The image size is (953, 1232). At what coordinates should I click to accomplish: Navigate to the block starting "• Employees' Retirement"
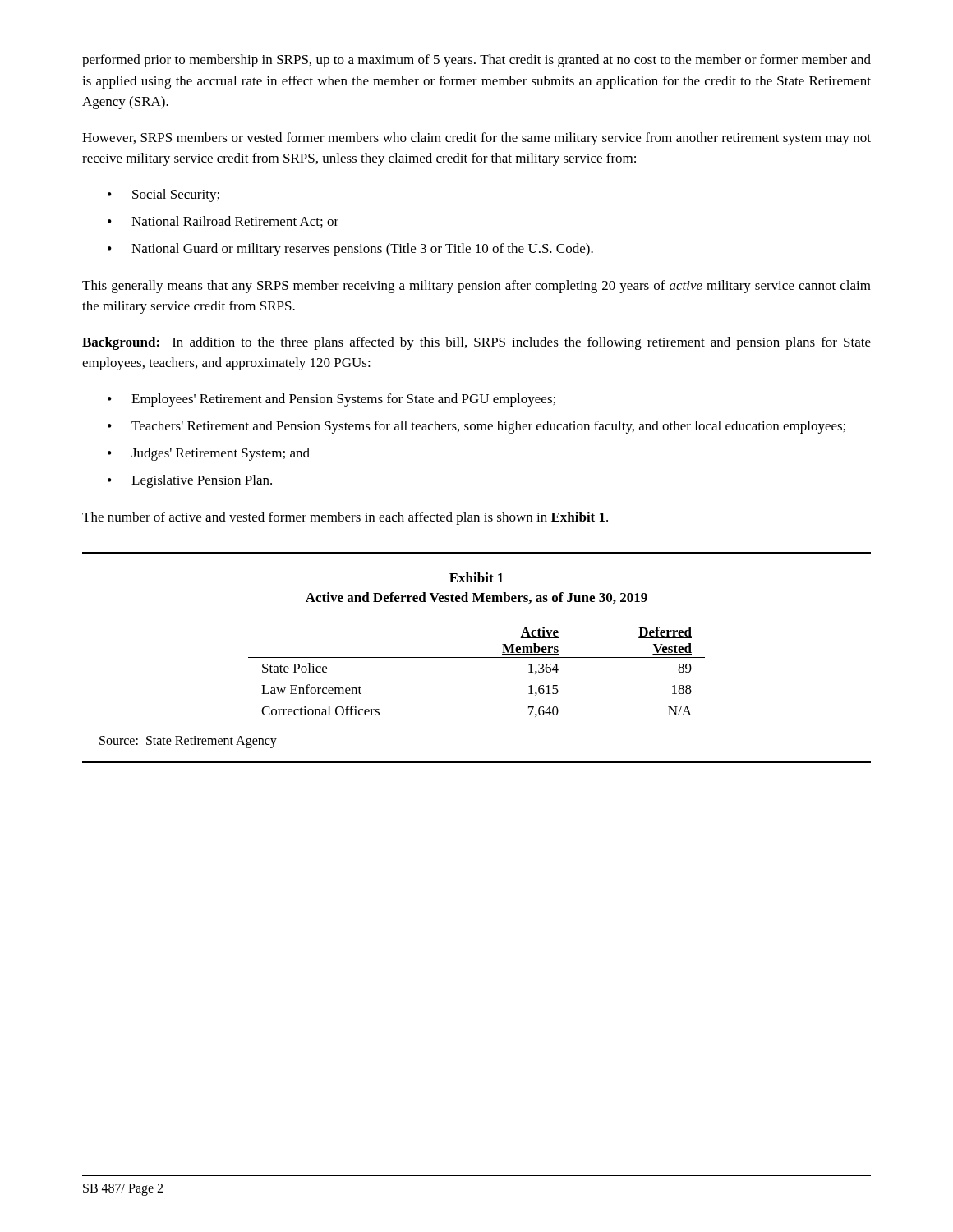pos(476,399)
